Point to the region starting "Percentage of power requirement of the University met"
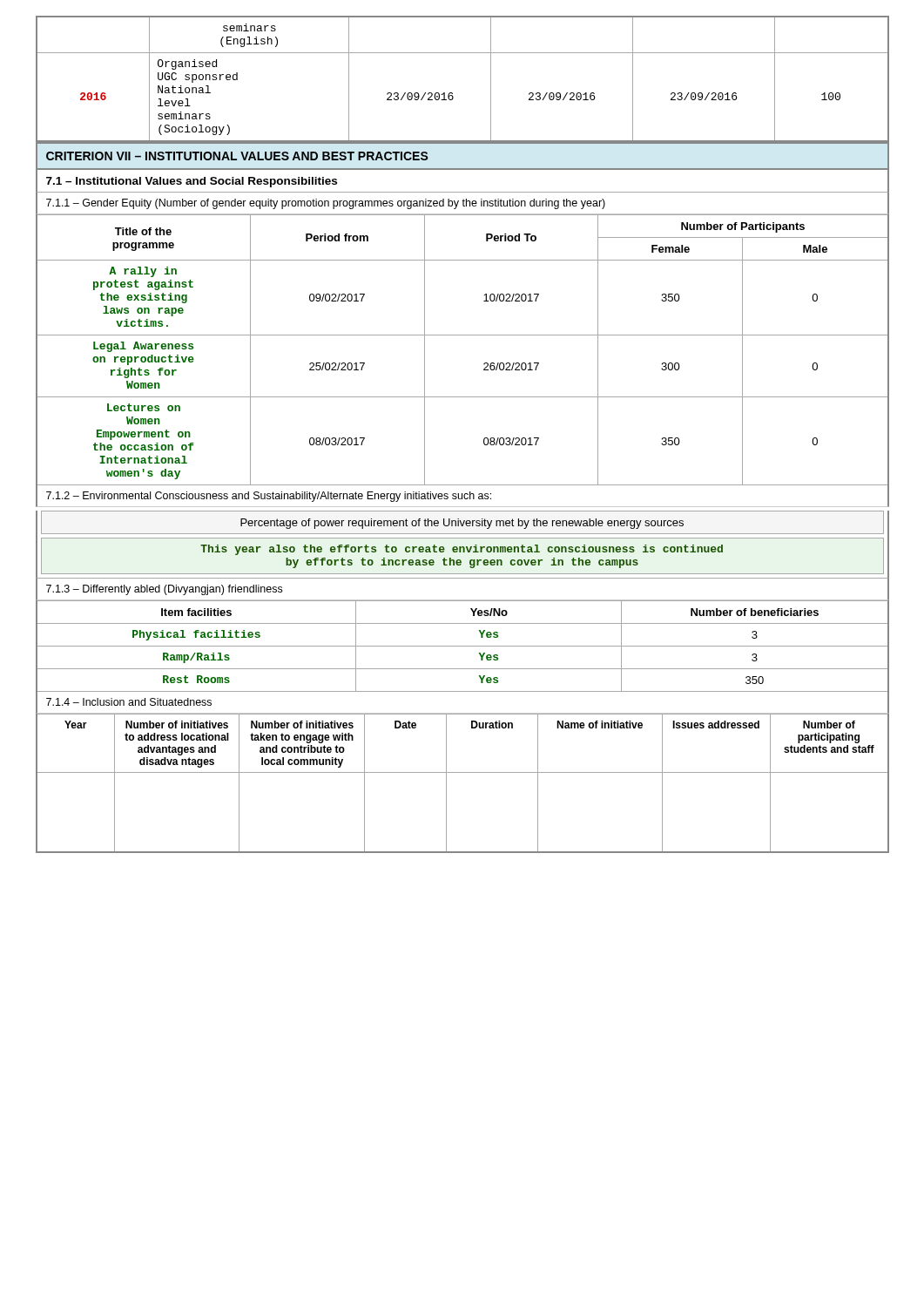 click(x=462, y=545)
